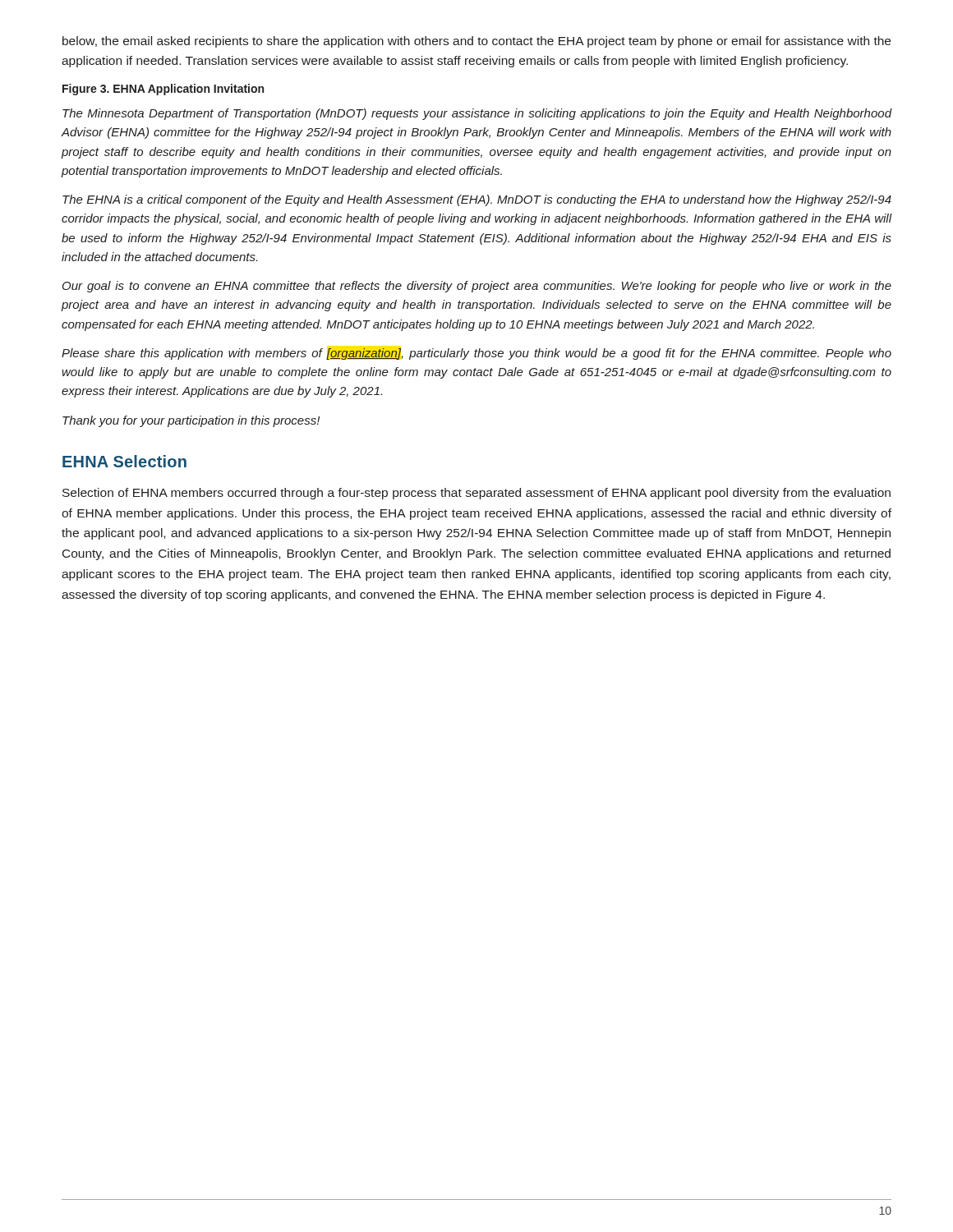Find the element starting "The EHNA is a critical"
Image resolution: width=953 pixels, height=1232 pixels.
pyautogui.click(x=476, y=228)
